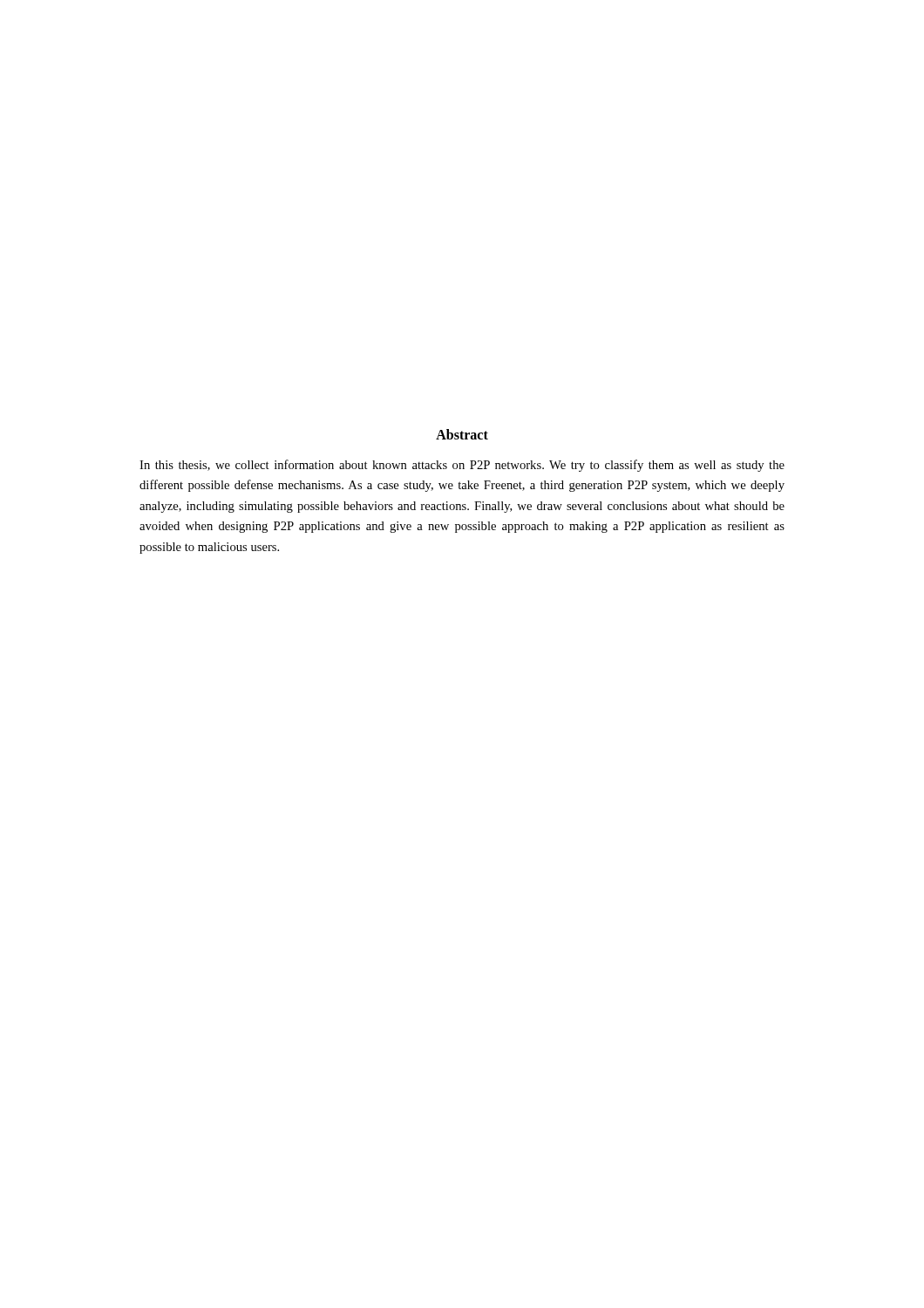924x1308 pixels.
Task: Click a section header
Action: coord(462,435)
